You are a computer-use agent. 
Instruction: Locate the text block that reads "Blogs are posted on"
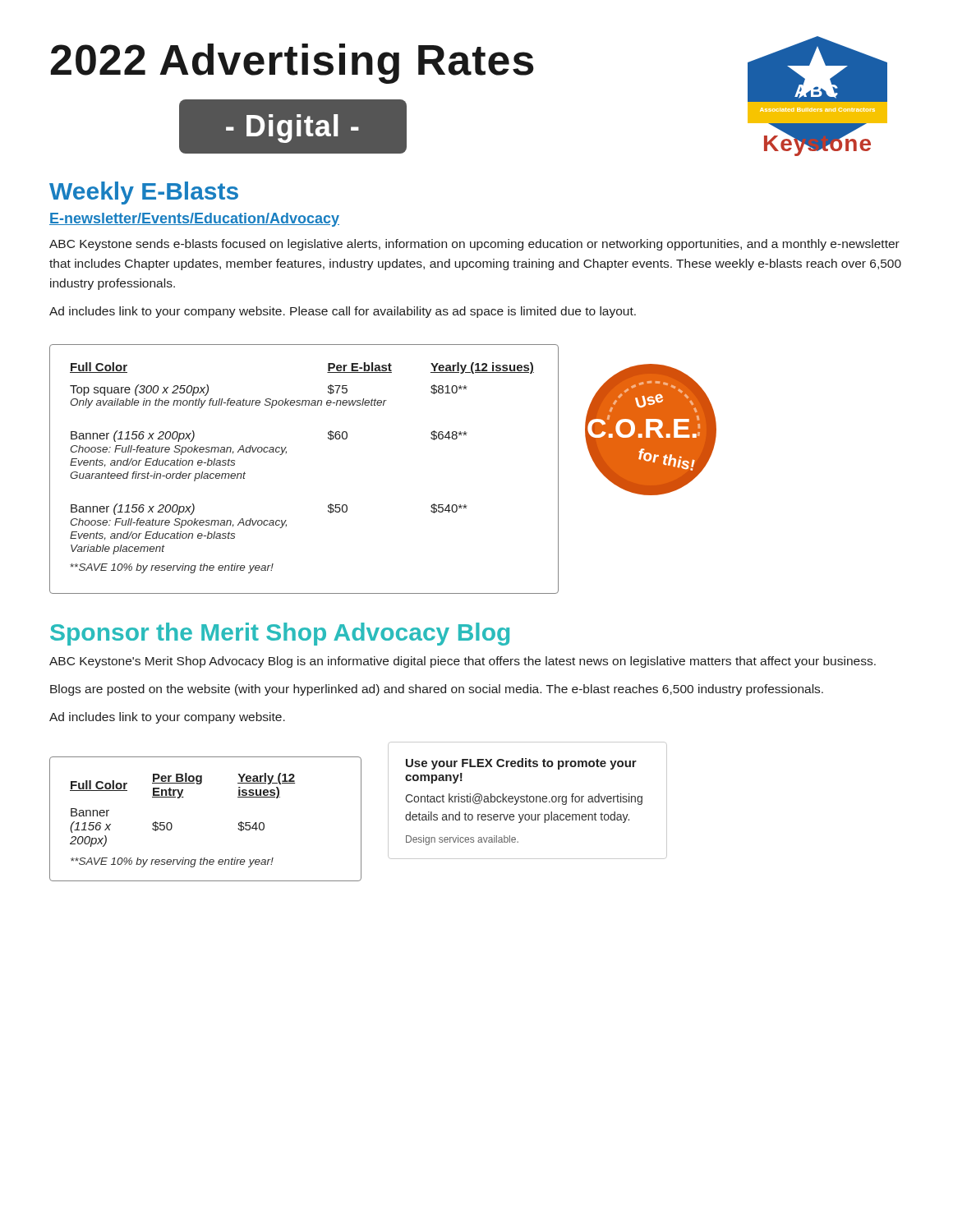[437, 689]
